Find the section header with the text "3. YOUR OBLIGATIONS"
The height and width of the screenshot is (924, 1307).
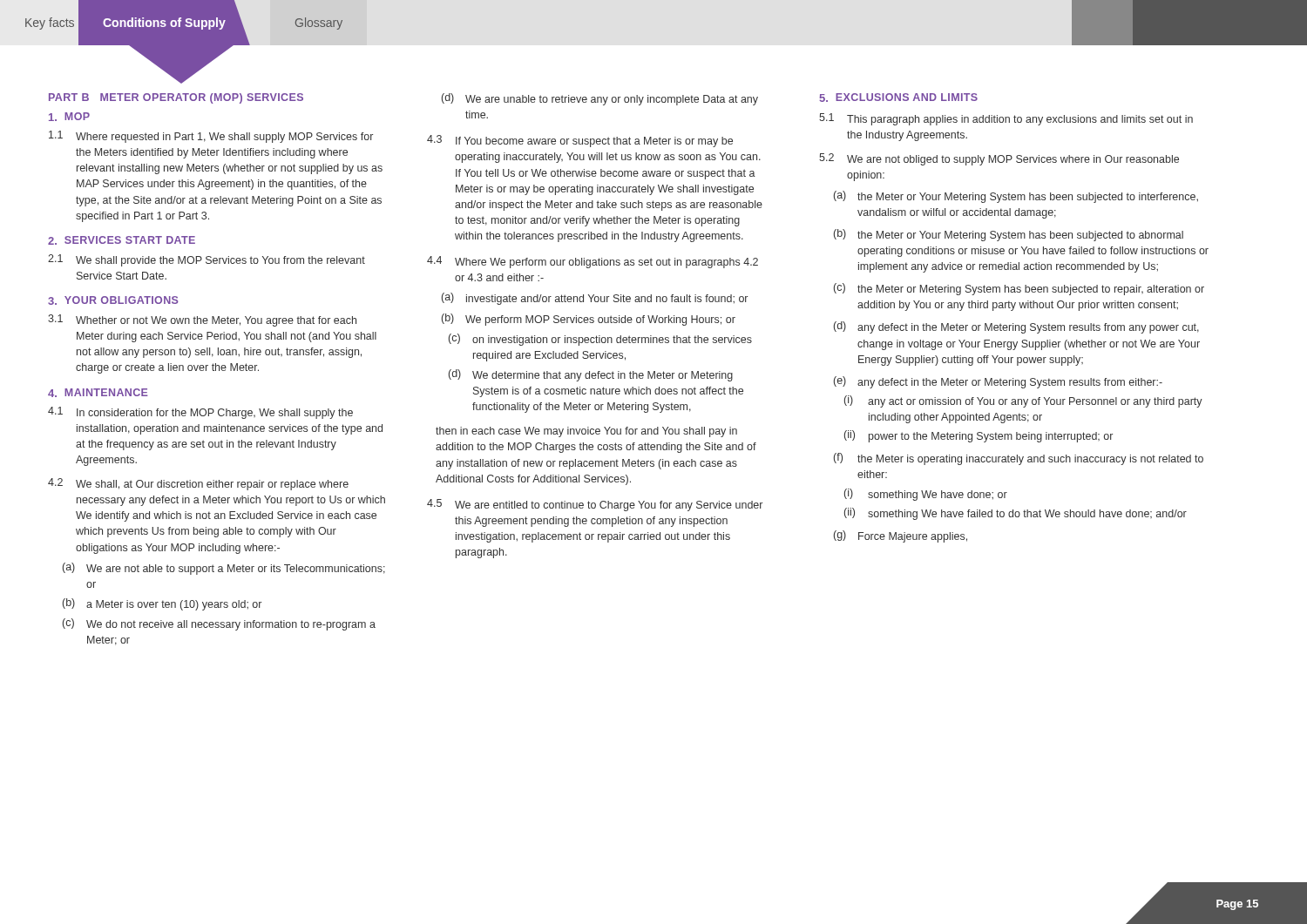[113, 301]
